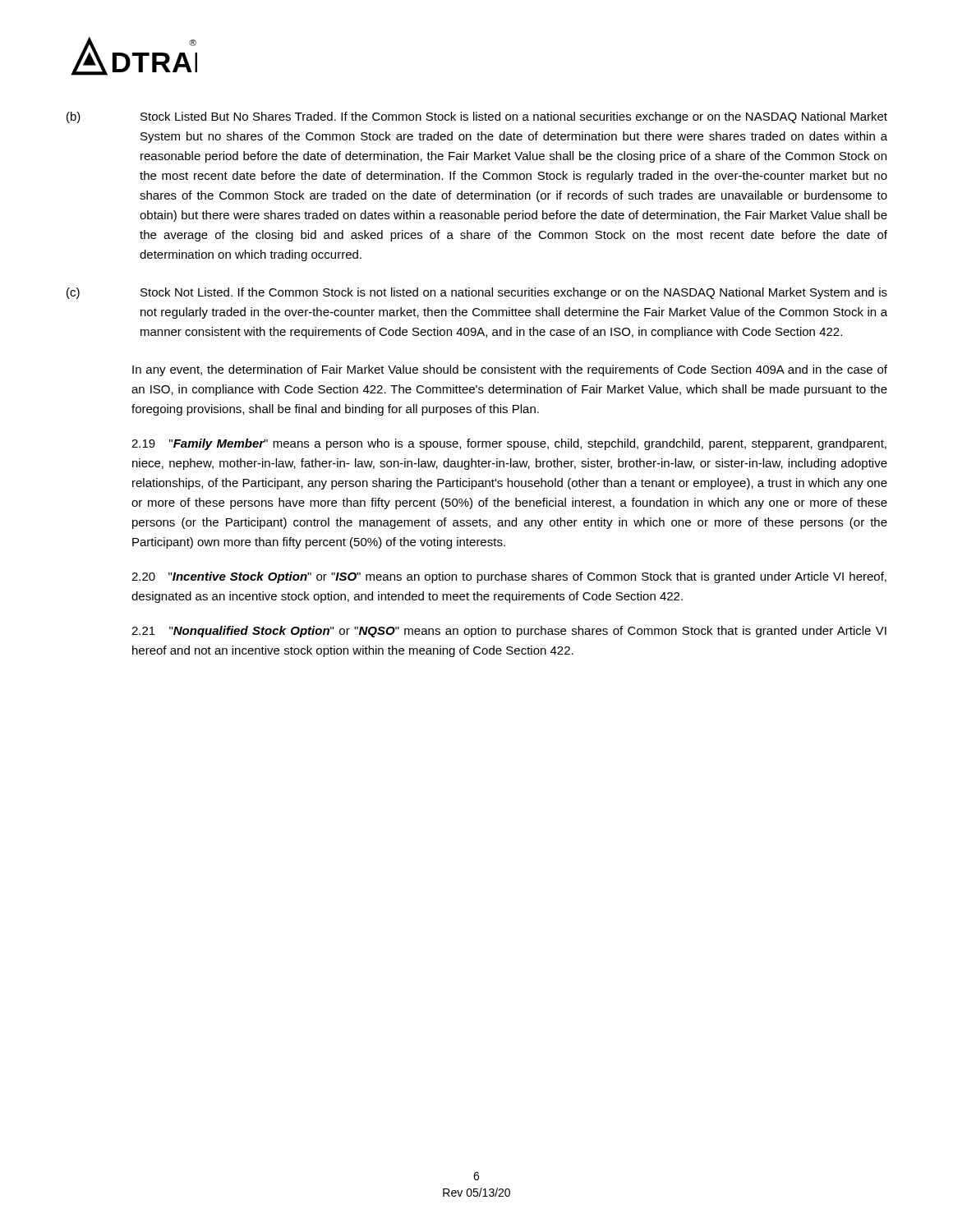Image resolution: width=953 pixels, height=1232 pixels.
Task: Click on the logo
Action: (131, 59)
